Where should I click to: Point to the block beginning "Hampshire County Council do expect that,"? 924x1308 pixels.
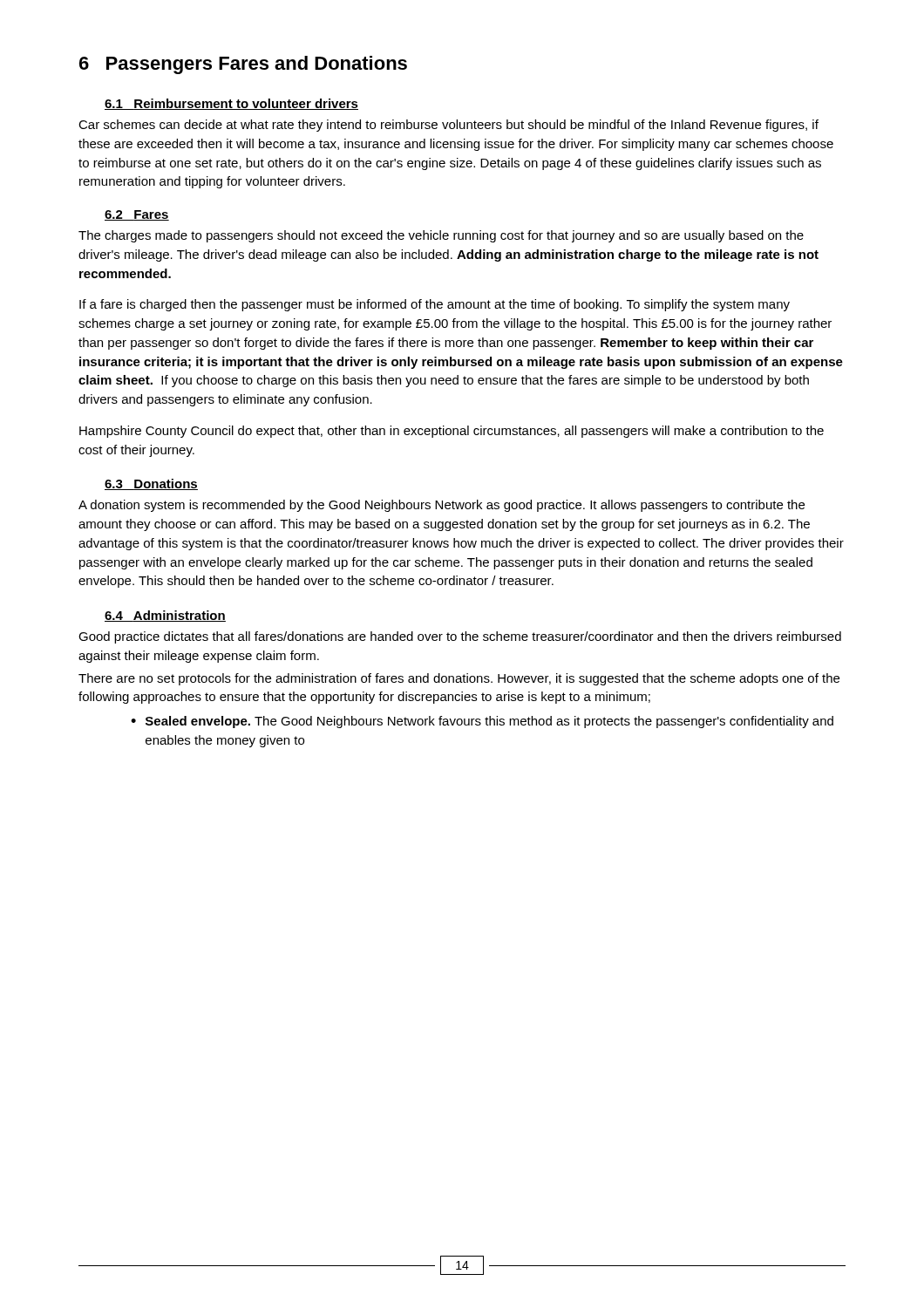point(451,440)
